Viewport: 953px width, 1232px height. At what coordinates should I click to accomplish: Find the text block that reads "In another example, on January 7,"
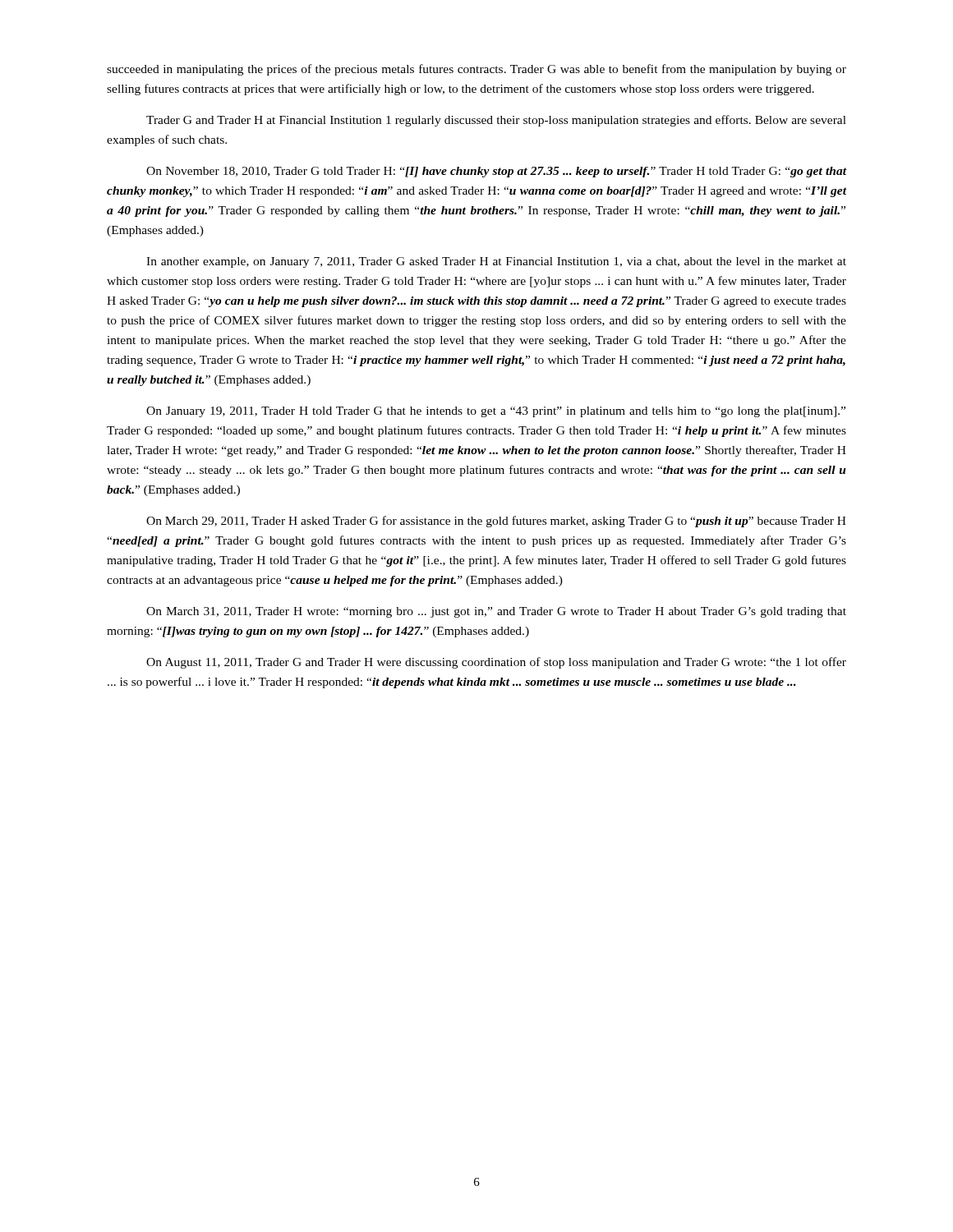point(476,321)
